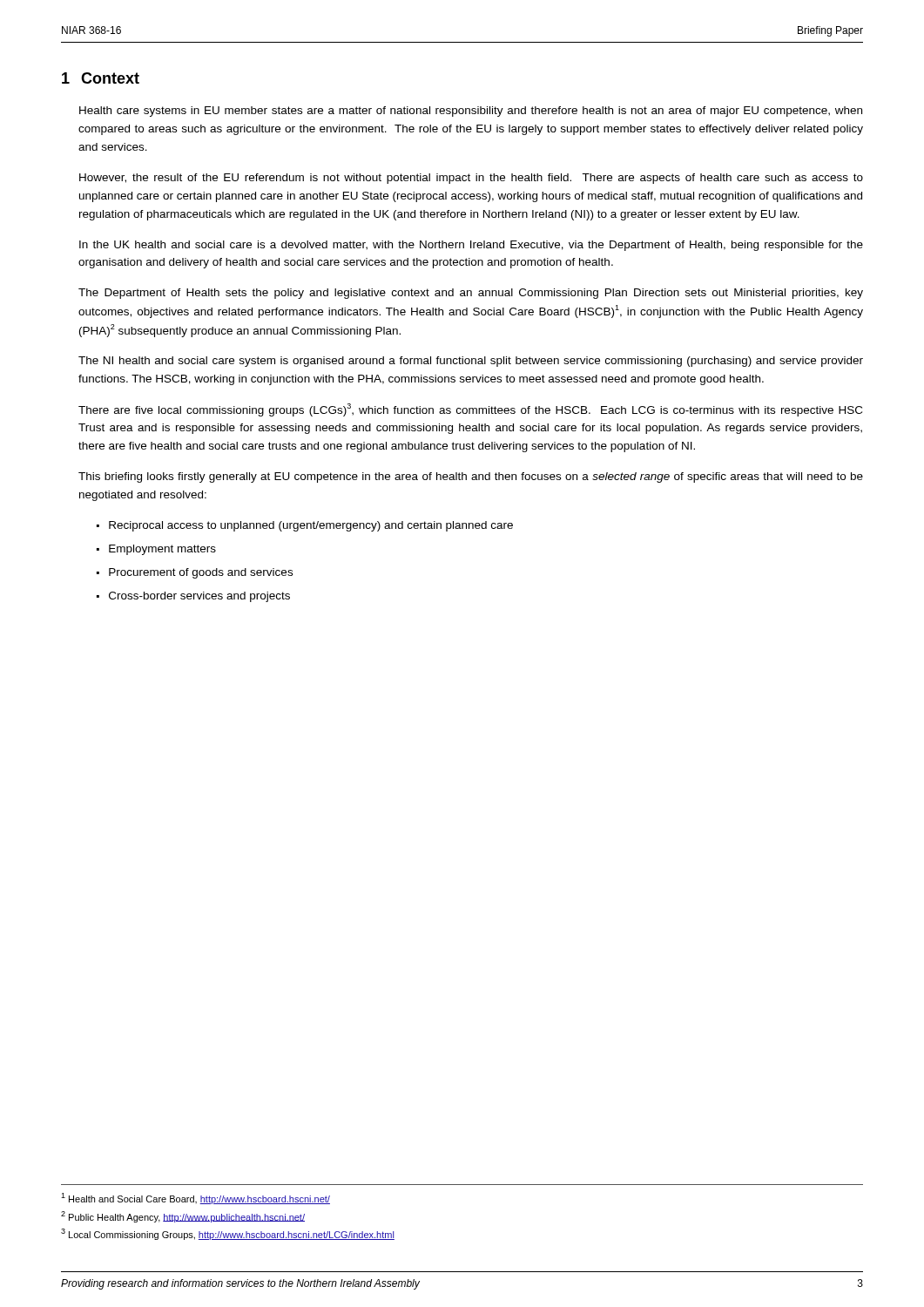Locate the text block that says "In the UK health and"
924x1307 pixels.
pyautogui.click(x=471, y=253)
